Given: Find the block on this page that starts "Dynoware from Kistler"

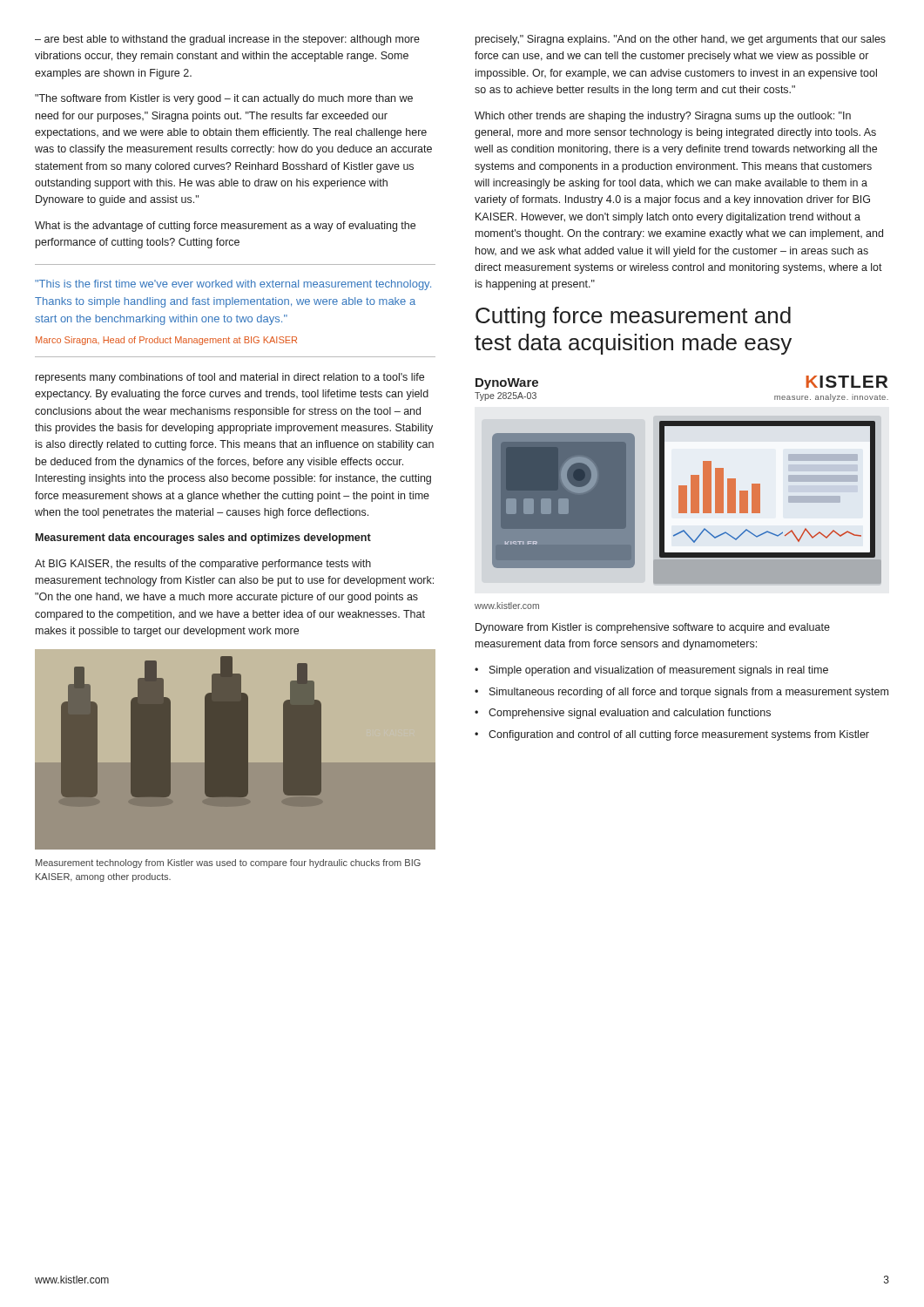Looking at the screenshot, I should coord(652,636).
